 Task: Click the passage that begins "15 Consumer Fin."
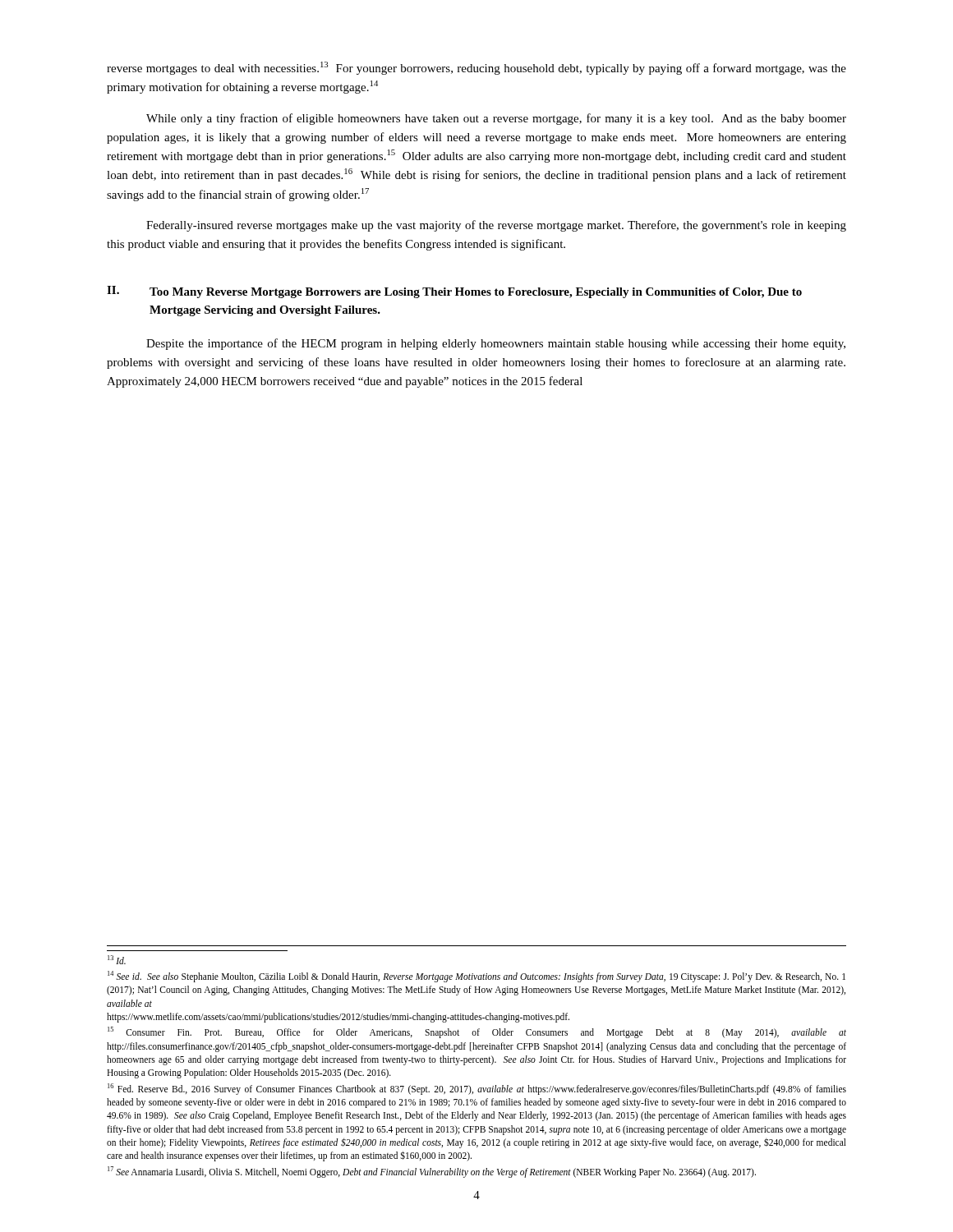tap(476, 1052)
